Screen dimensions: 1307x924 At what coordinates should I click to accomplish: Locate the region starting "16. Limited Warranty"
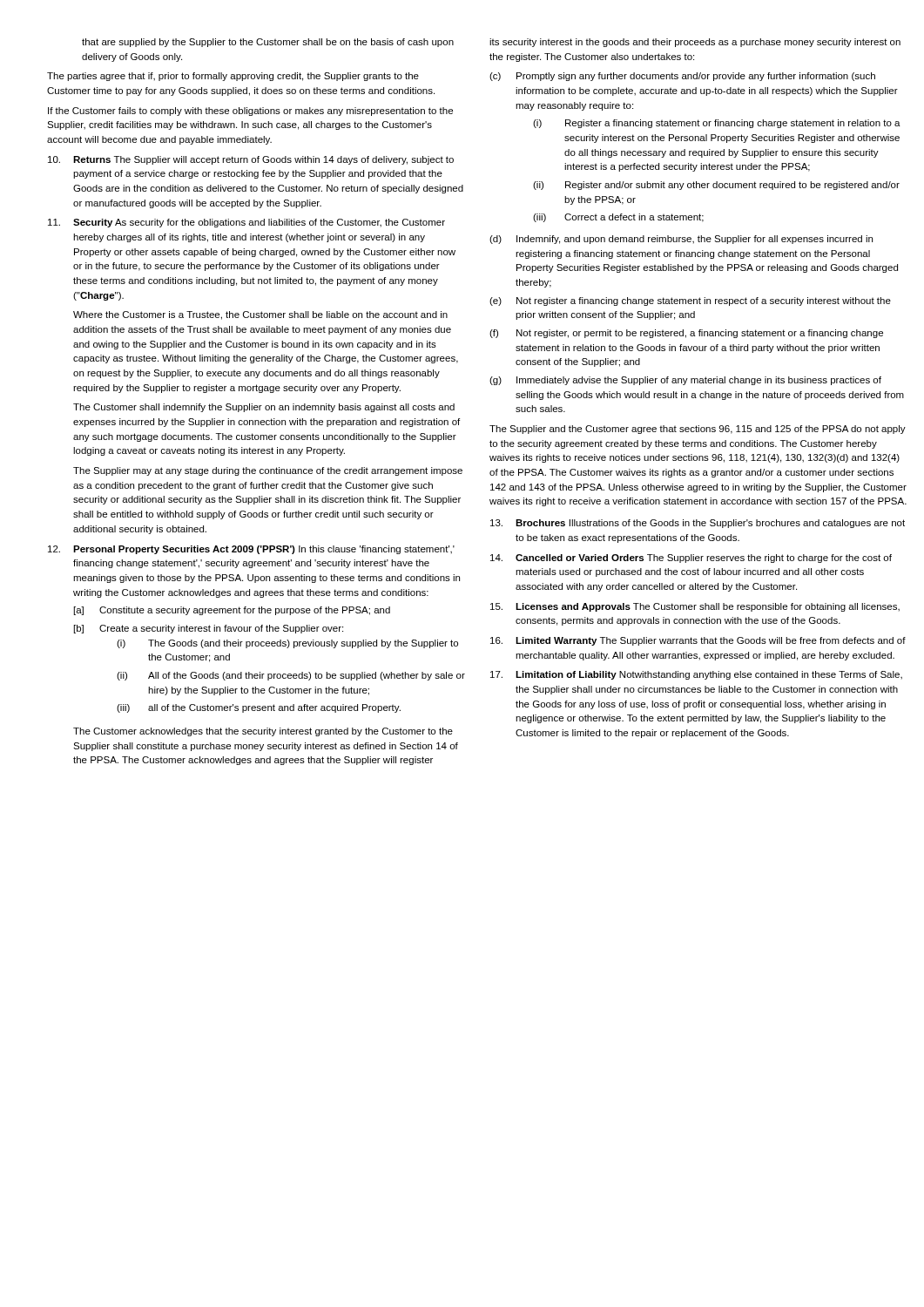[x=698, y=648]
